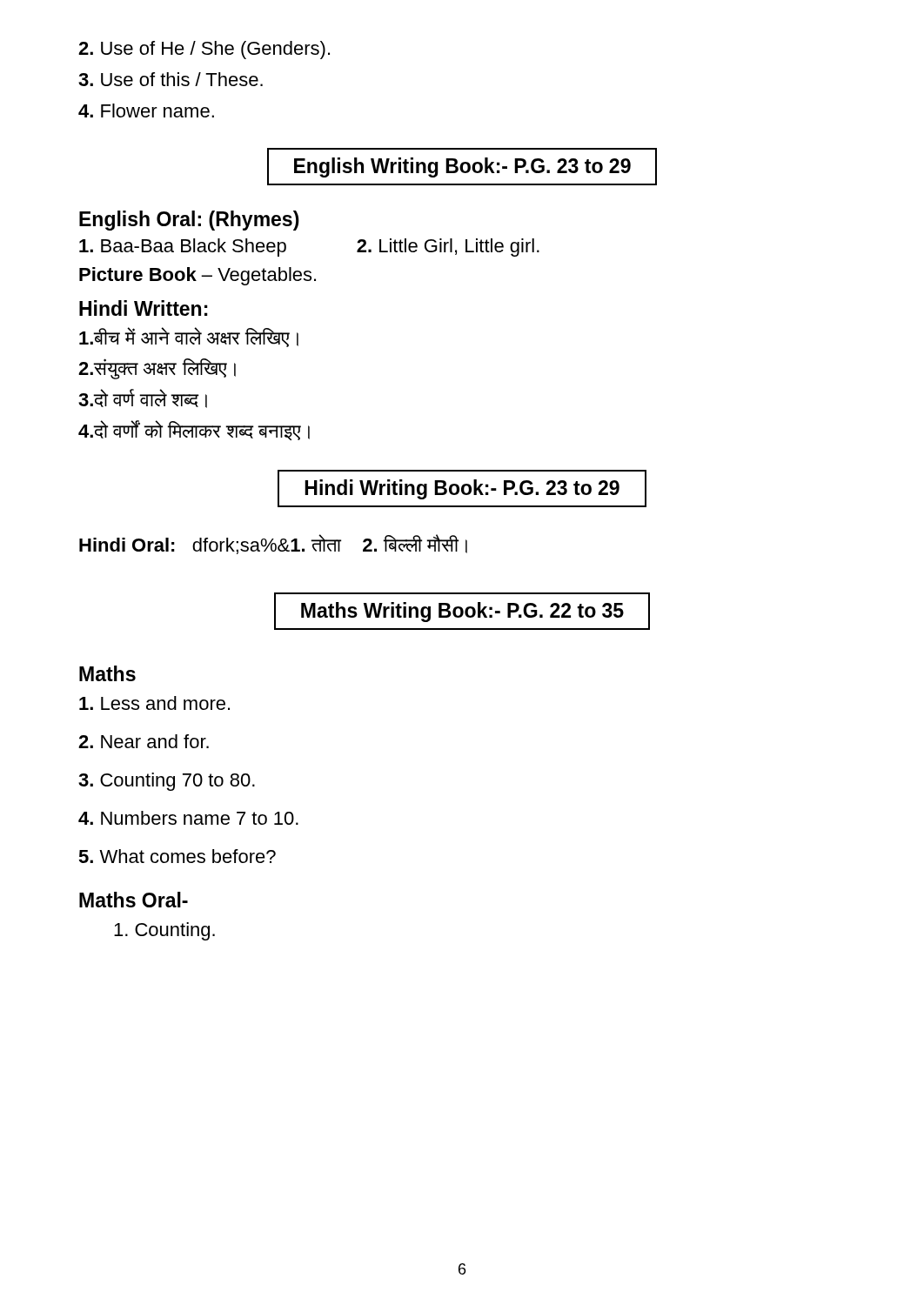924x1305 pixels.
Task: Find the list item with the text "4.दो वर्णों को मिलाकर शब्द बनाइए।"
Action: [196, 431]
